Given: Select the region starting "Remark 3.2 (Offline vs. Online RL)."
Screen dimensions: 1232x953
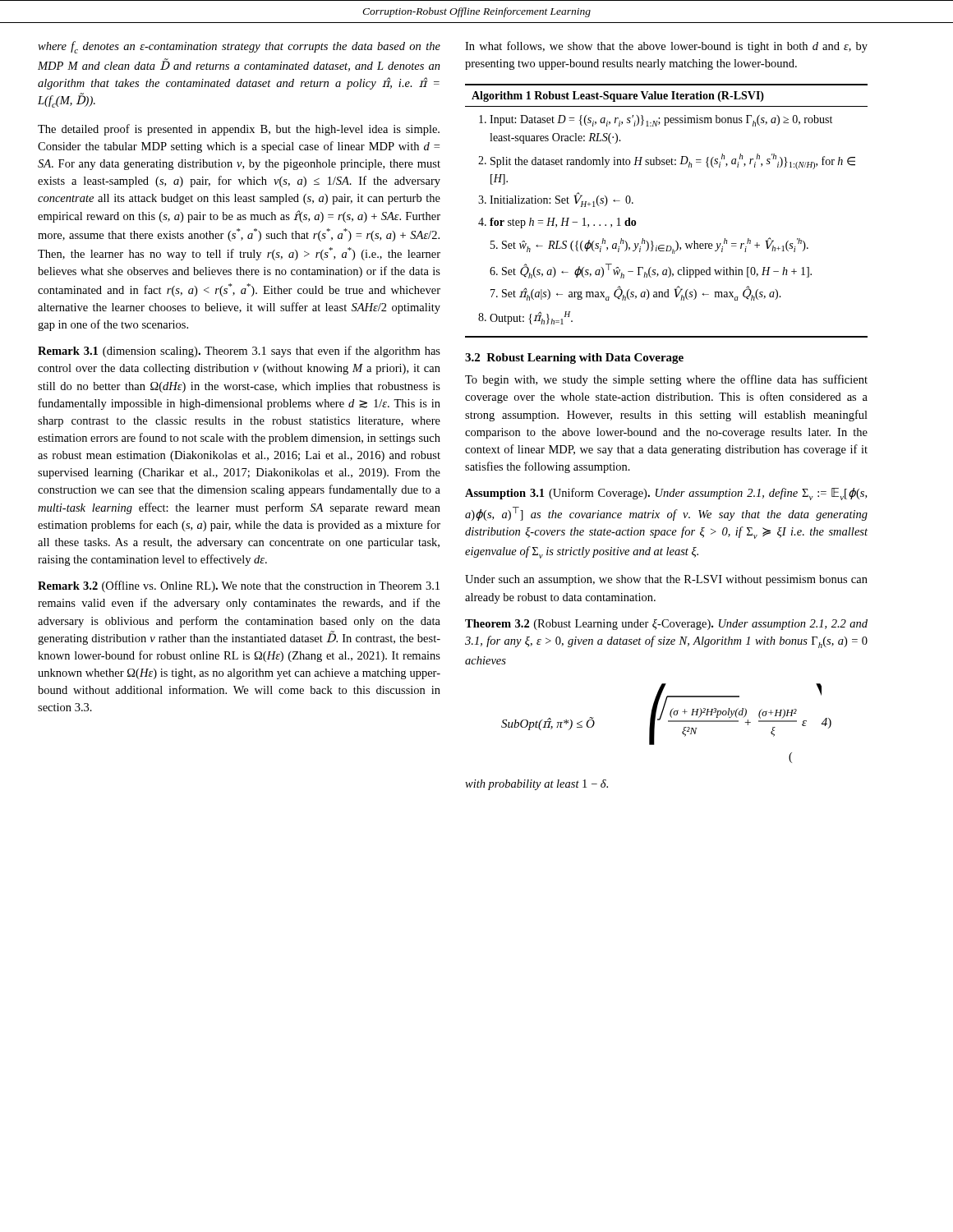Looking at the screenshot, I should pos(239,647).
